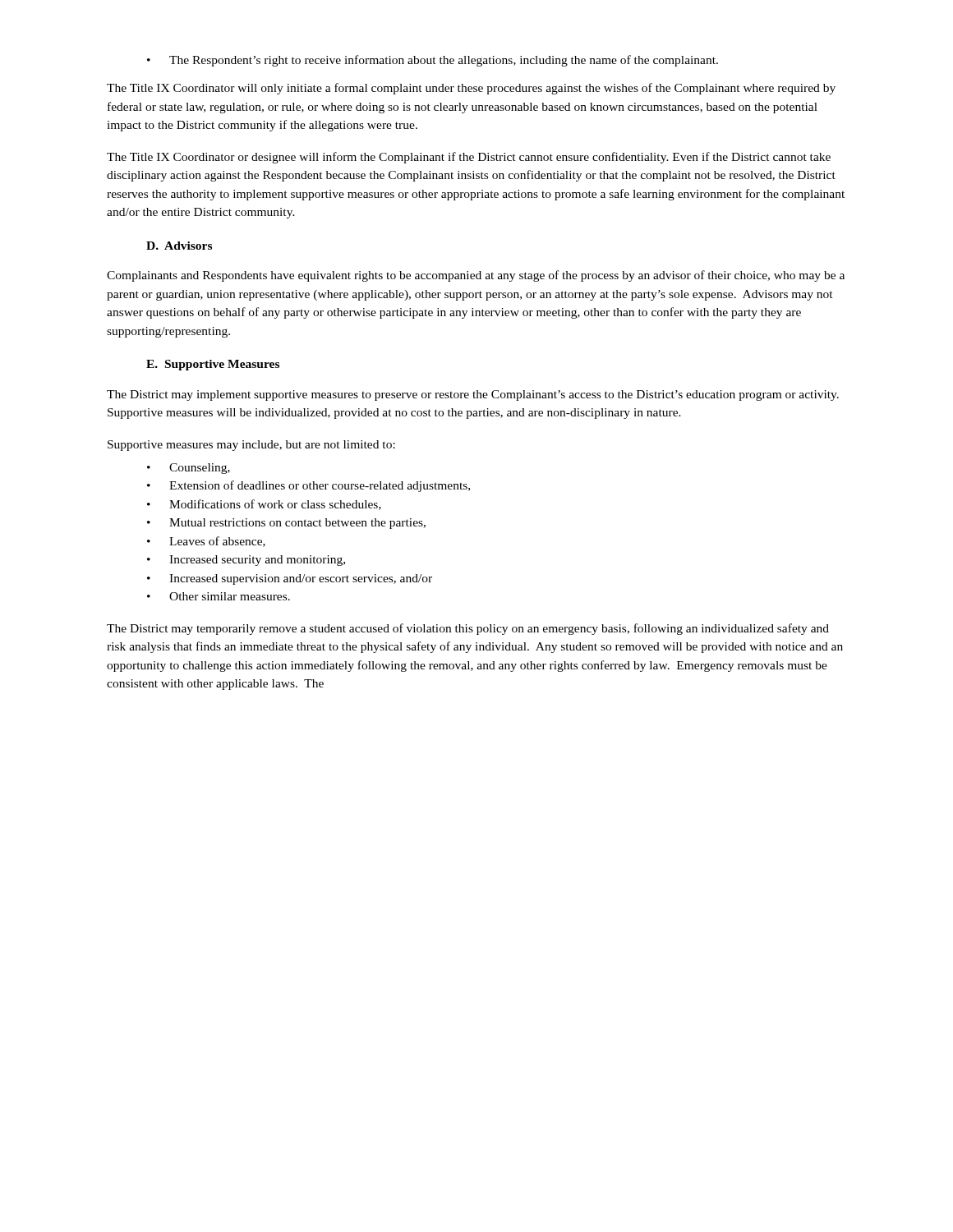Click the passage that begins "The District may implement"

473,403
